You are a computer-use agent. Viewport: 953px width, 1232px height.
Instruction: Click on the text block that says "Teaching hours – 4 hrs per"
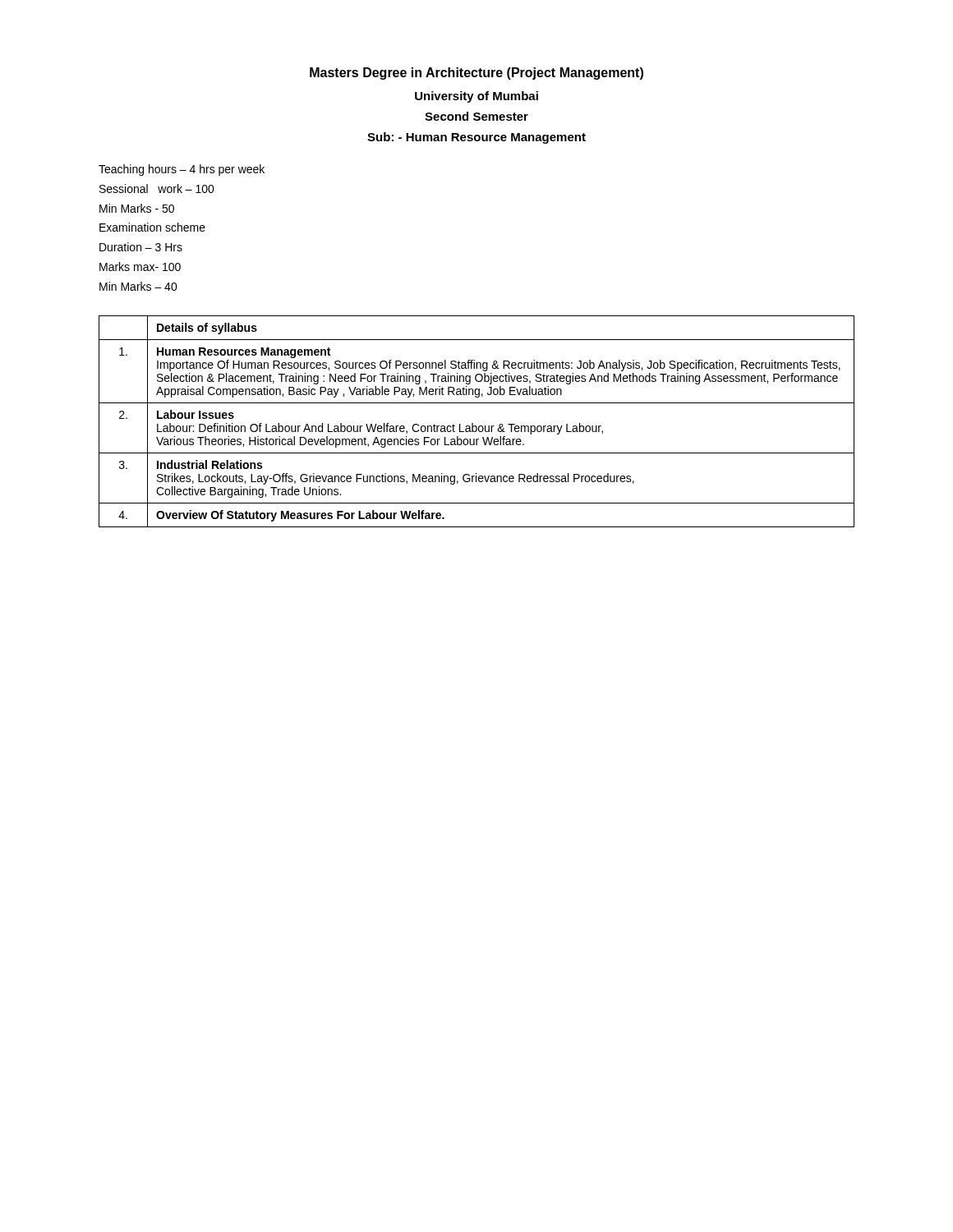[x=182, y=228]
